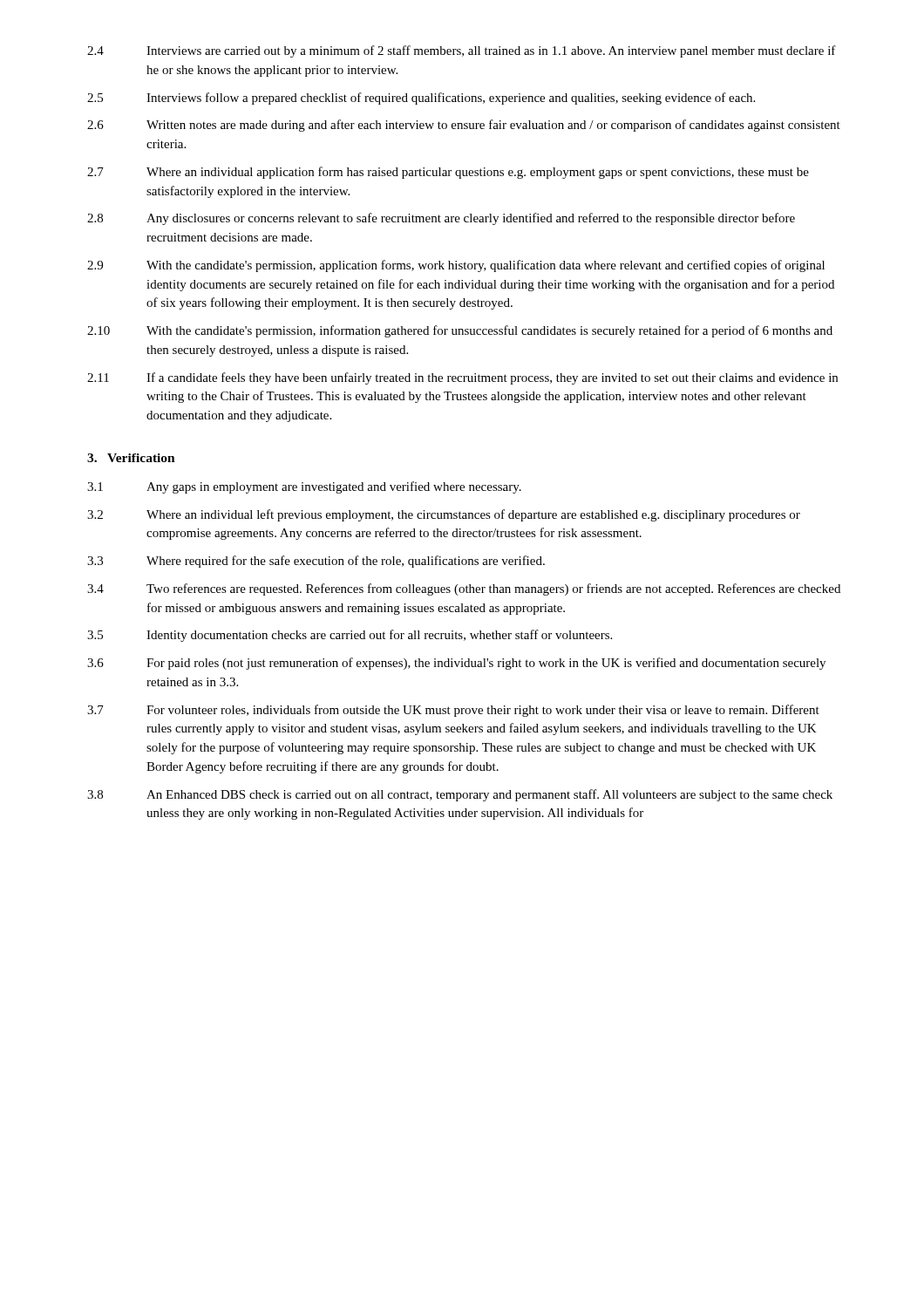Click the passage that begins "2.9 With the"

coord(466,285)
